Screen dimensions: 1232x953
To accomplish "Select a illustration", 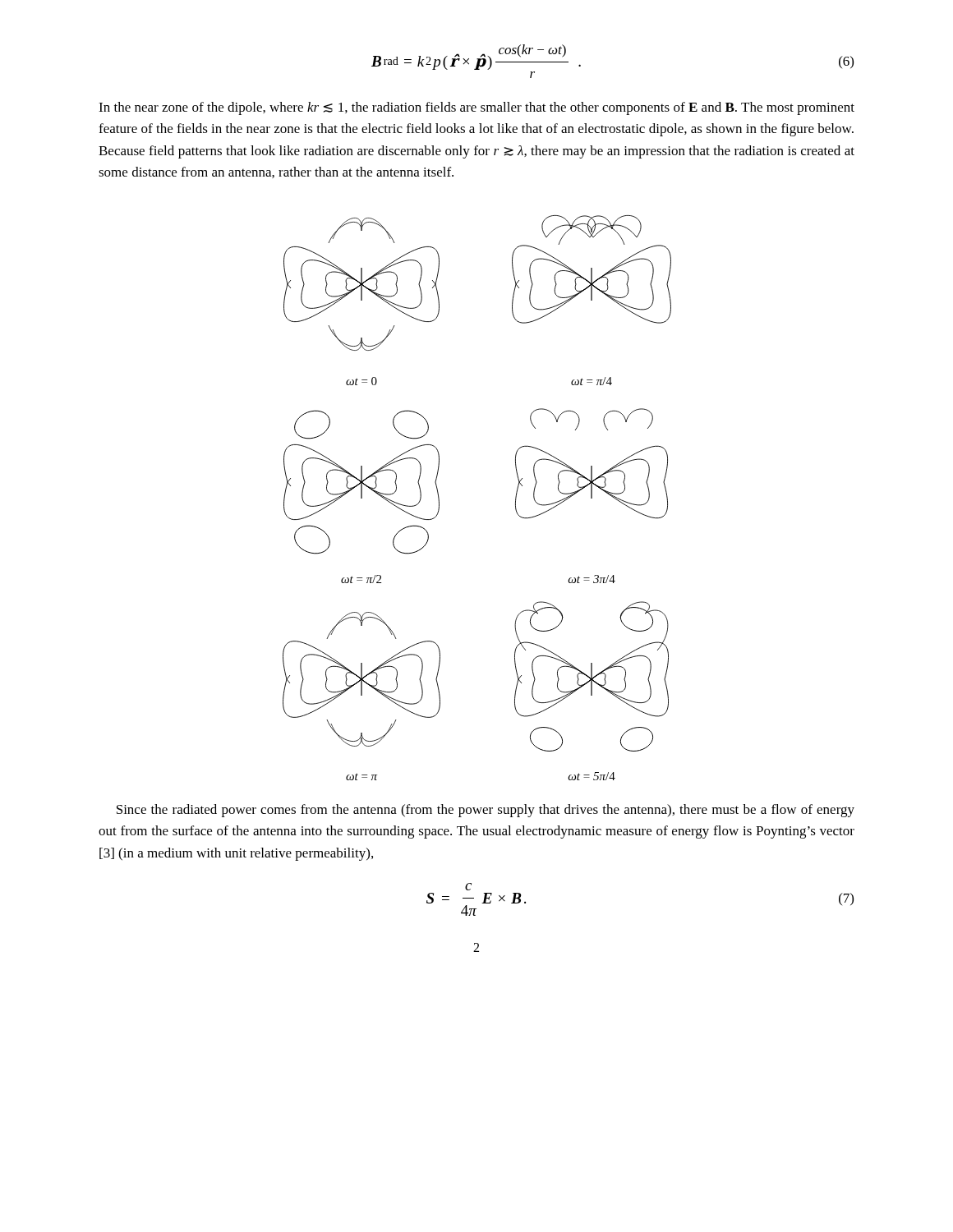I will [x=476, y=493].
